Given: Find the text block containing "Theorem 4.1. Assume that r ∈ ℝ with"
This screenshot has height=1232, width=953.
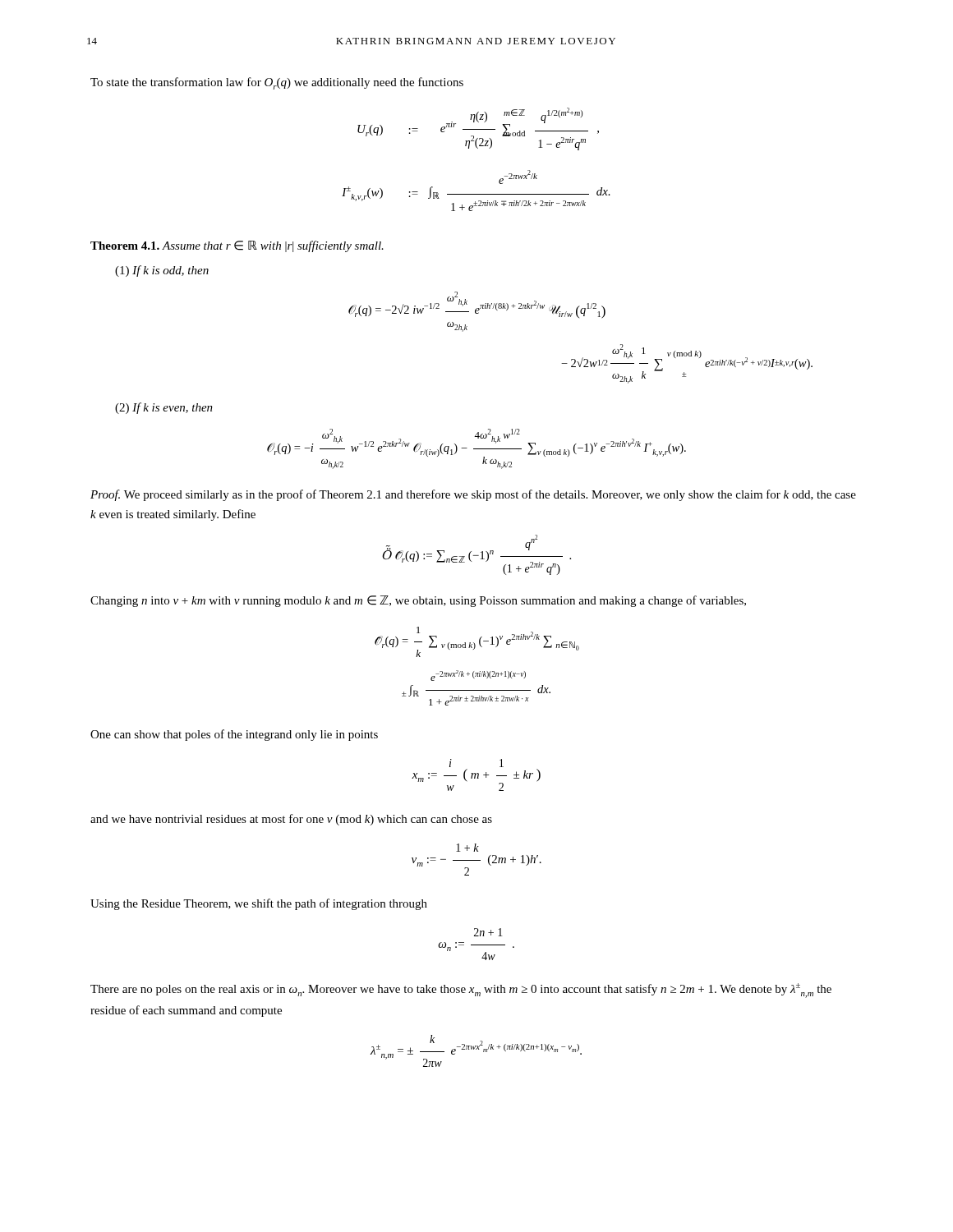Looking at the screenshot, I should [237, 246].
